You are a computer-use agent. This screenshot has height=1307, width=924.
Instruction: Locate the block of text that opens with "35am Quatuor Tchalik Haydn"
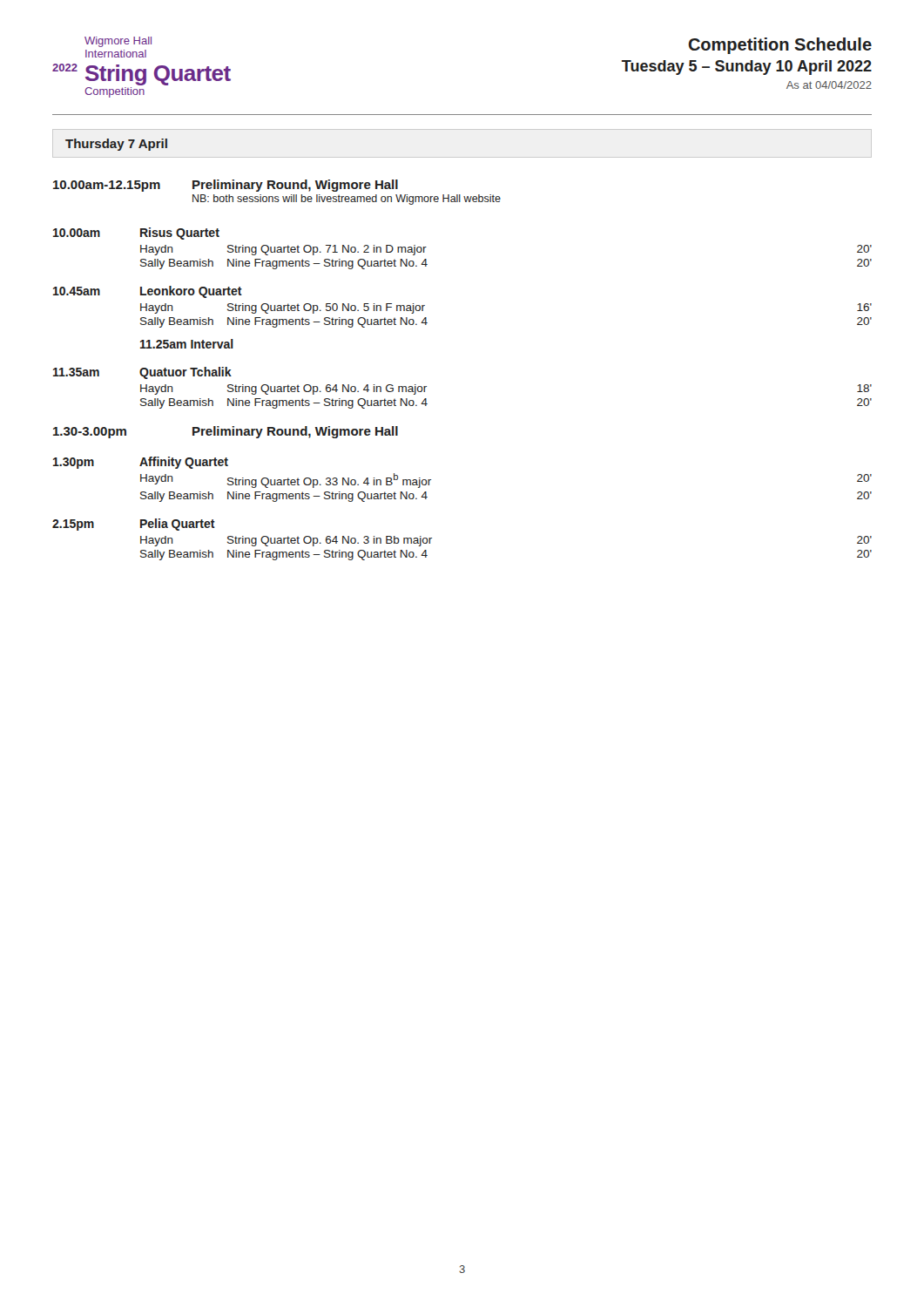142,373
